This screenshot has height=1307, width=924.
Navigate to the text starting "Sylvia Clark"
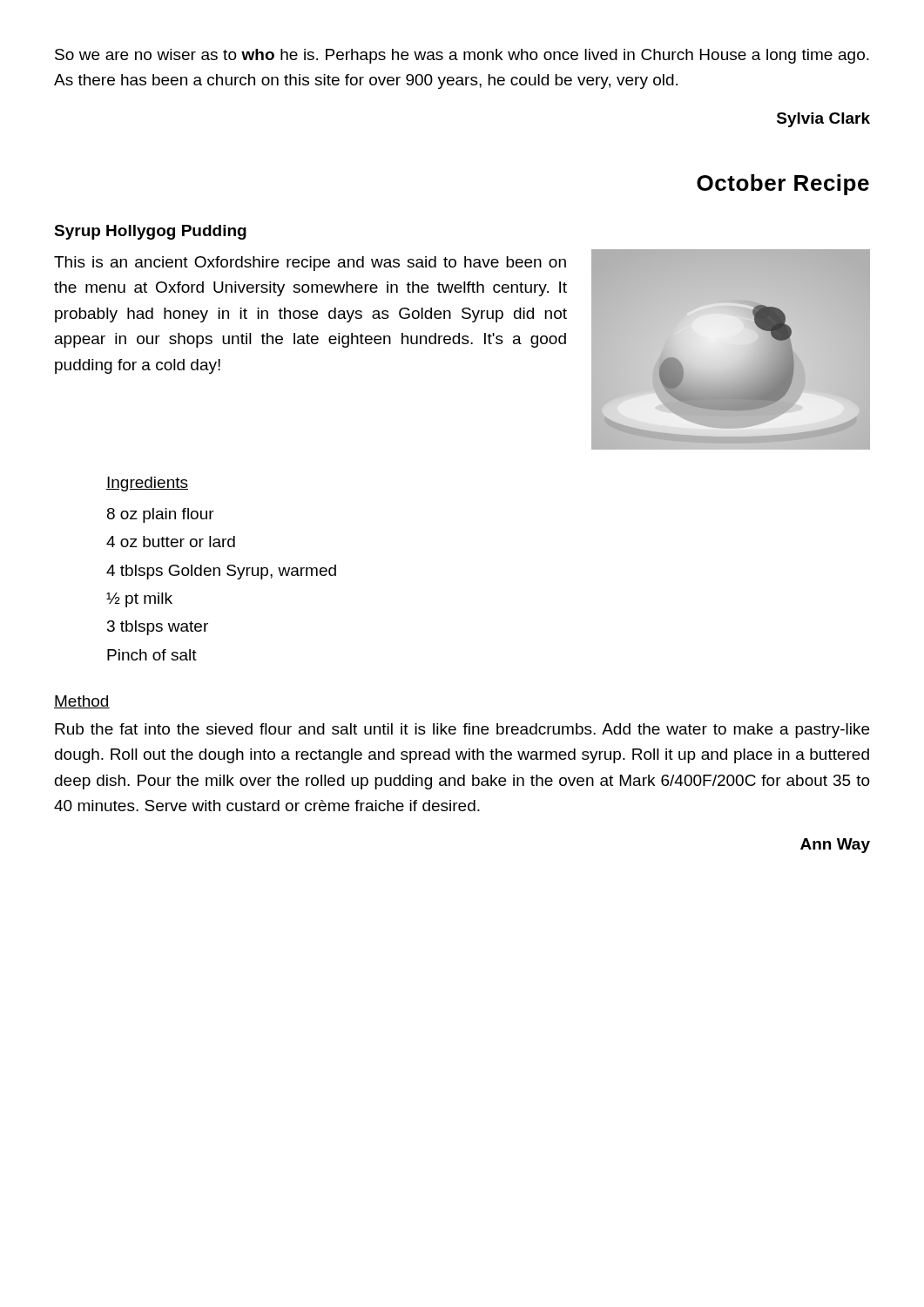(823, 118)
